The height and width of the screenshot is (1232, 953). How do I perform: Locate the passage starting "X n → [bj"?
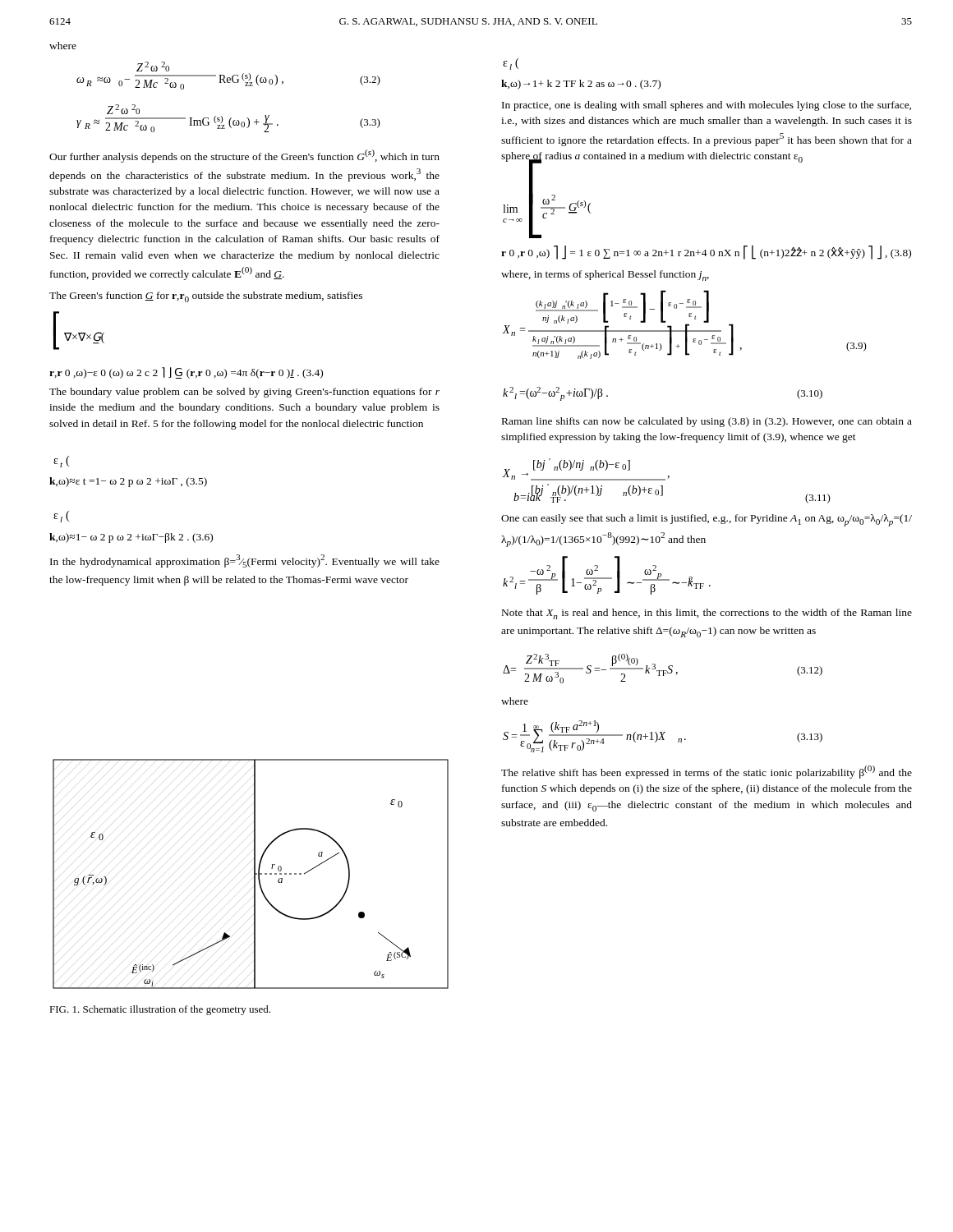tap(586, 469)
